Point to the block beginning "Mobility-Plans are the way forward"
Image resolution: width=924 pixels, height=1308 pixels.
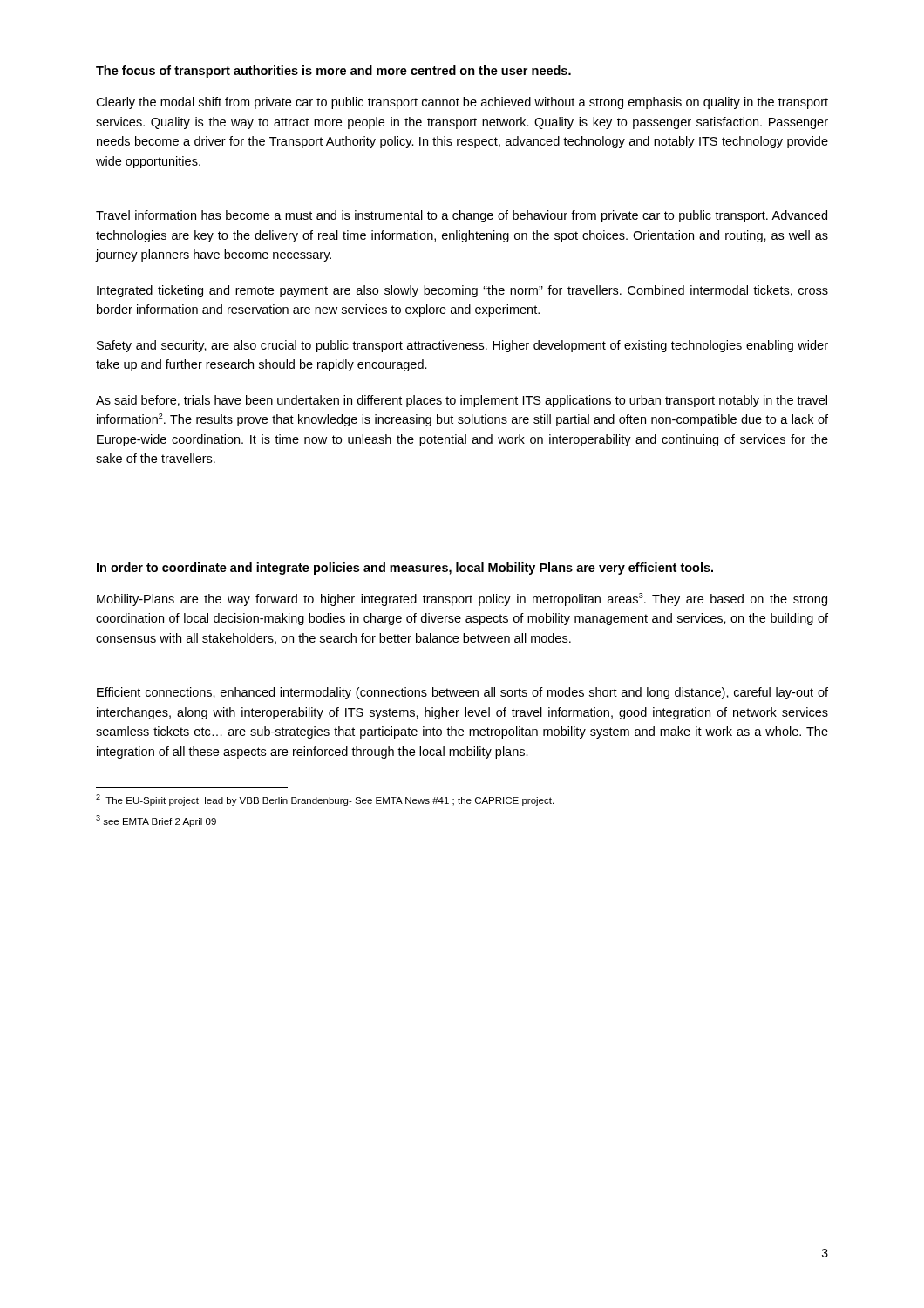pyautogui.click(x=462, y=618)
